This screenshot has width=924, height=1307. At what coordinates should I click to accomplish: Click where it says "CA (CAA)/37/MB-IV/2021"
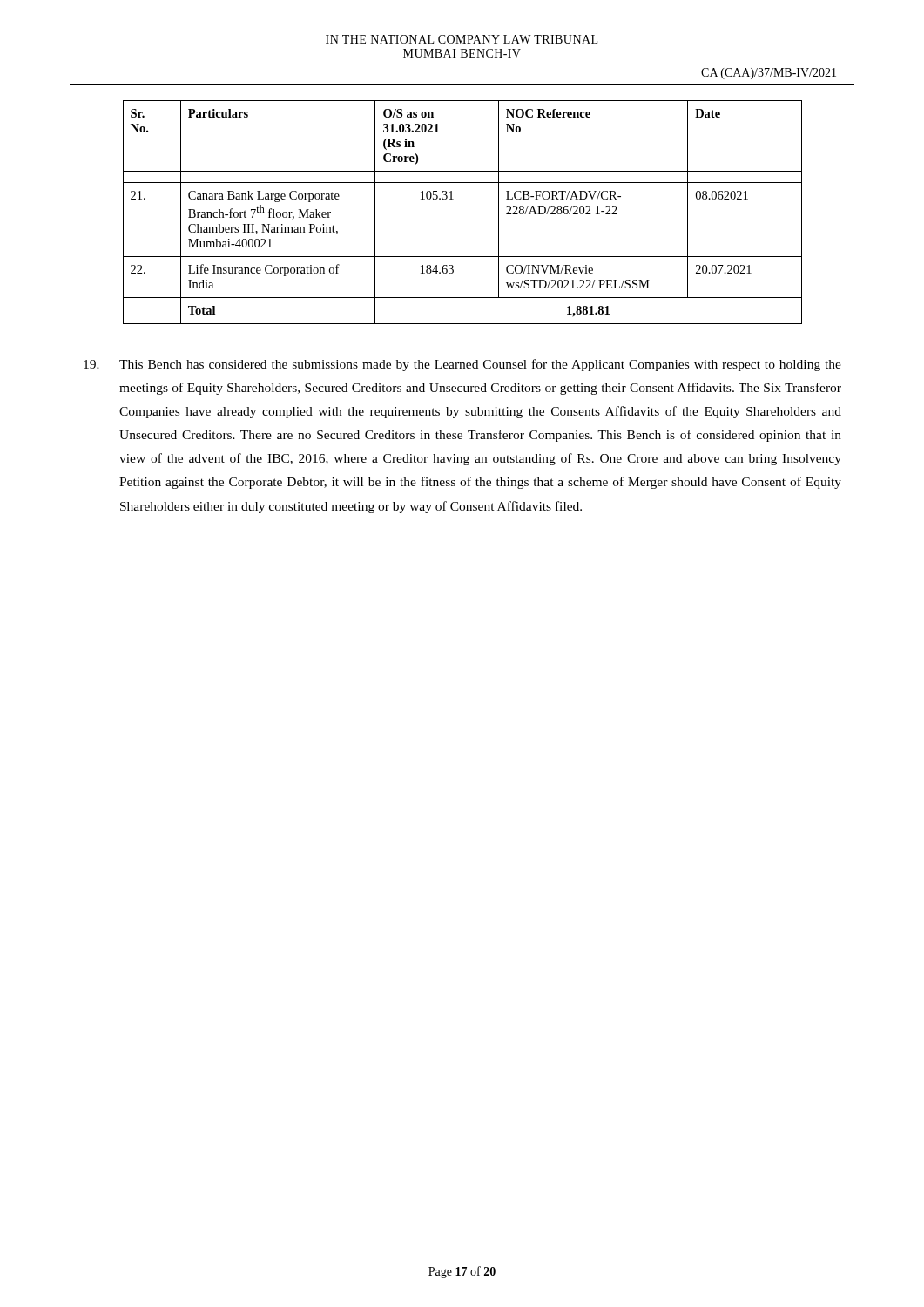click(x=769, y=73)
